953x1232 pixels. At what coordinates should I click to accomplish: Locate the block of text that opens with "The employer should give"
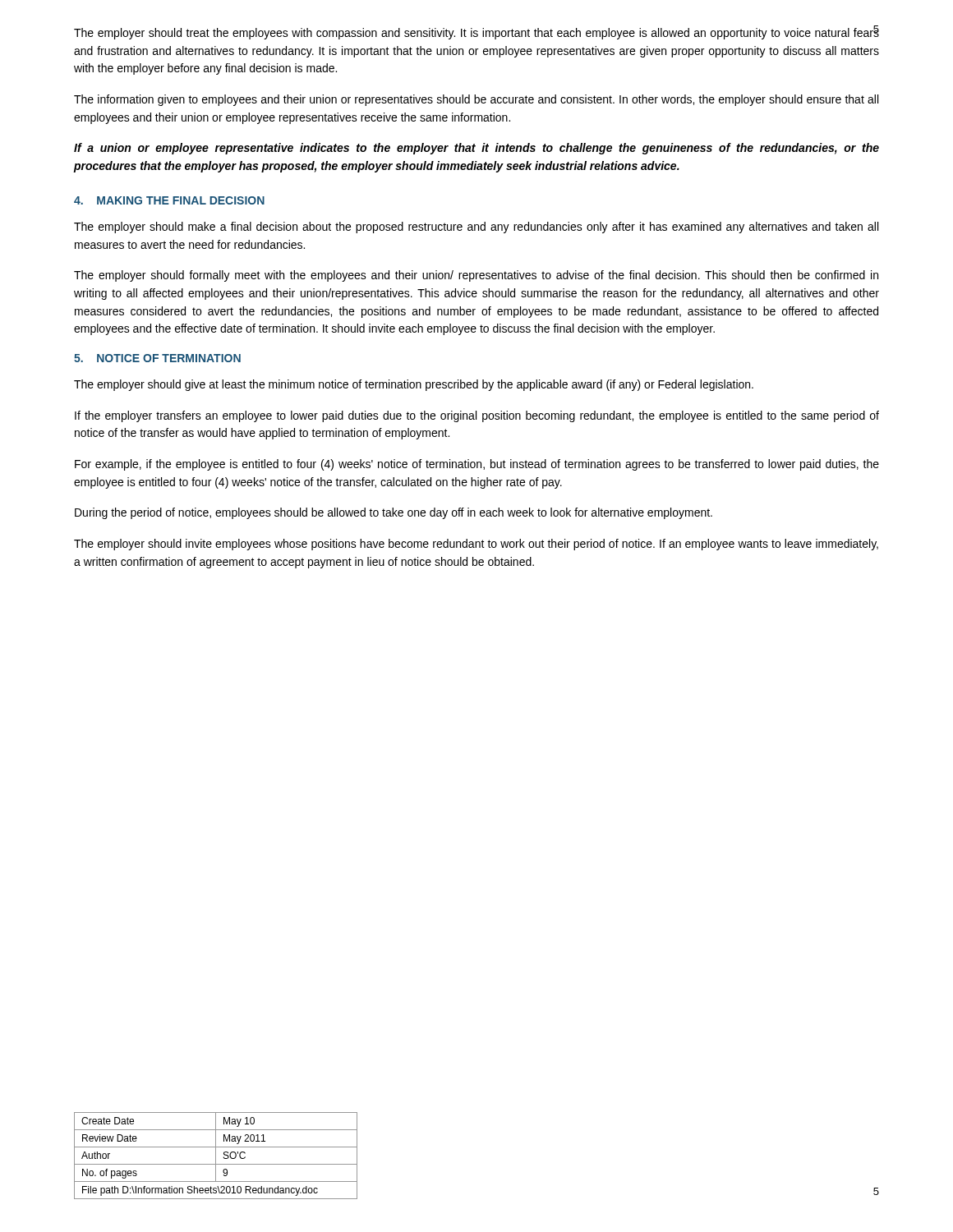414,384
